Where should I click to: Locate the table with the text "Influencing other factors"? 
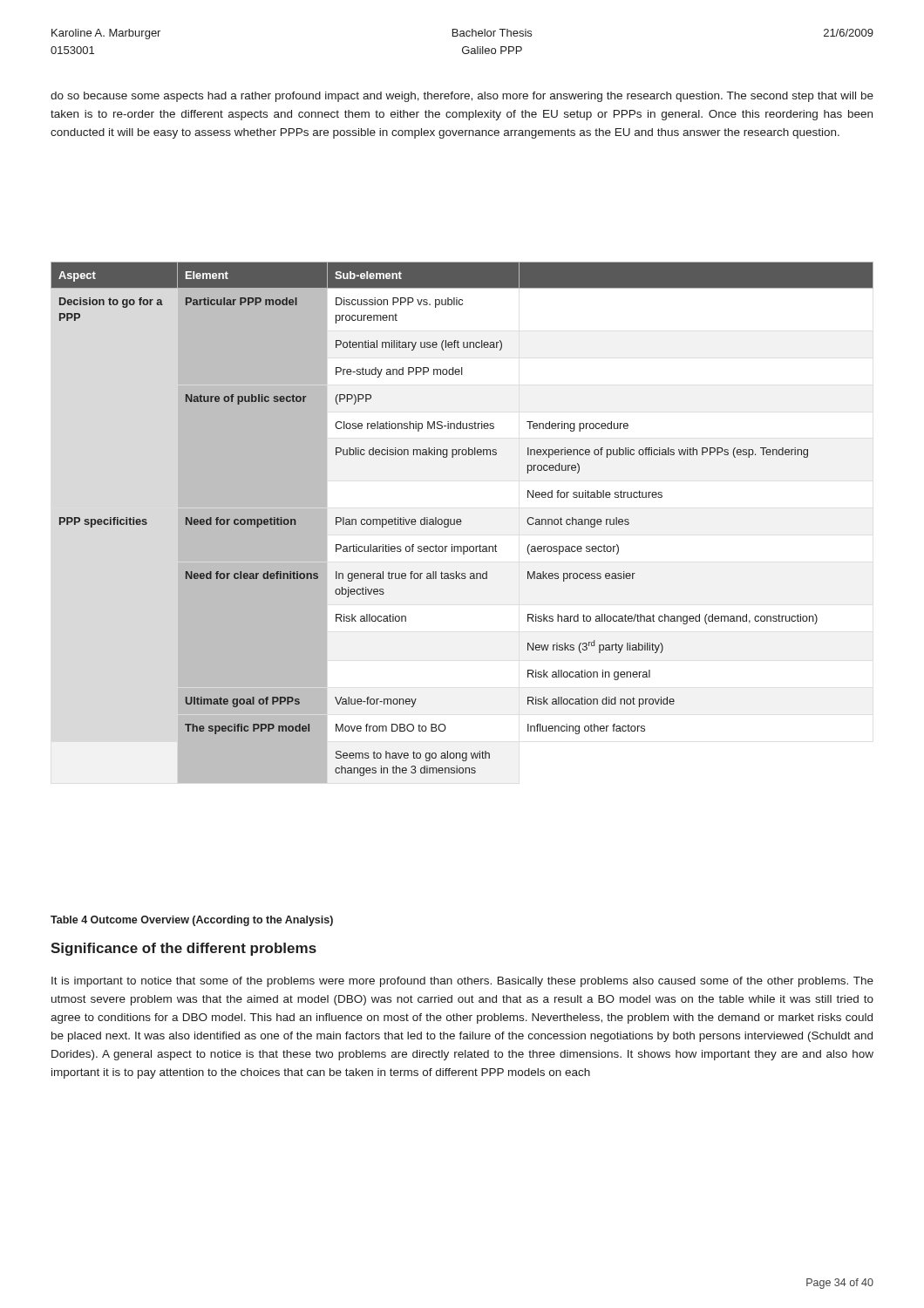click(462, 523)
